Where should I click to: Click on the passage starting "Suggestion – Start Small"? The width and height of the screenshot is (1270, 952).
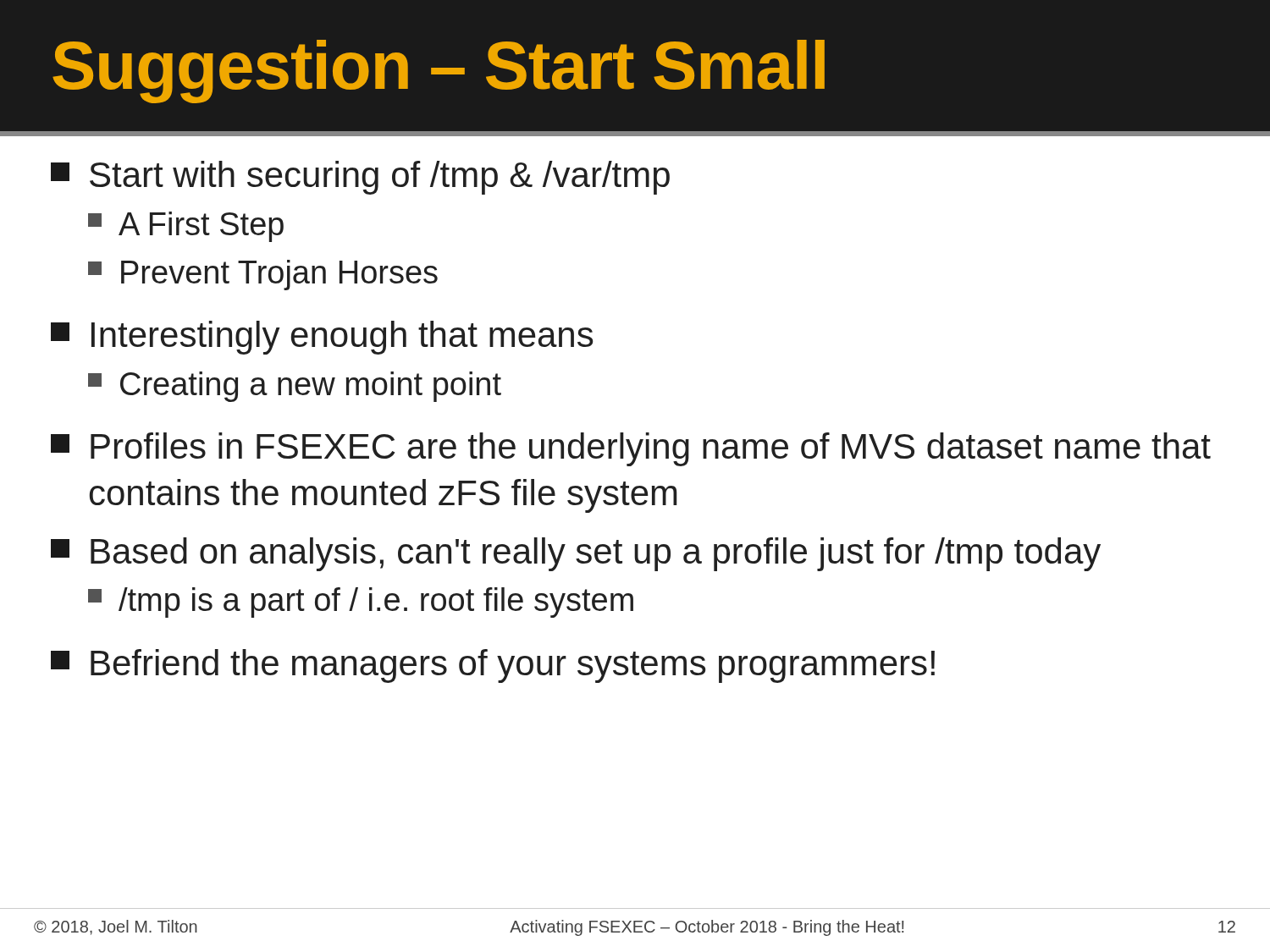click(x=440, y=65)
